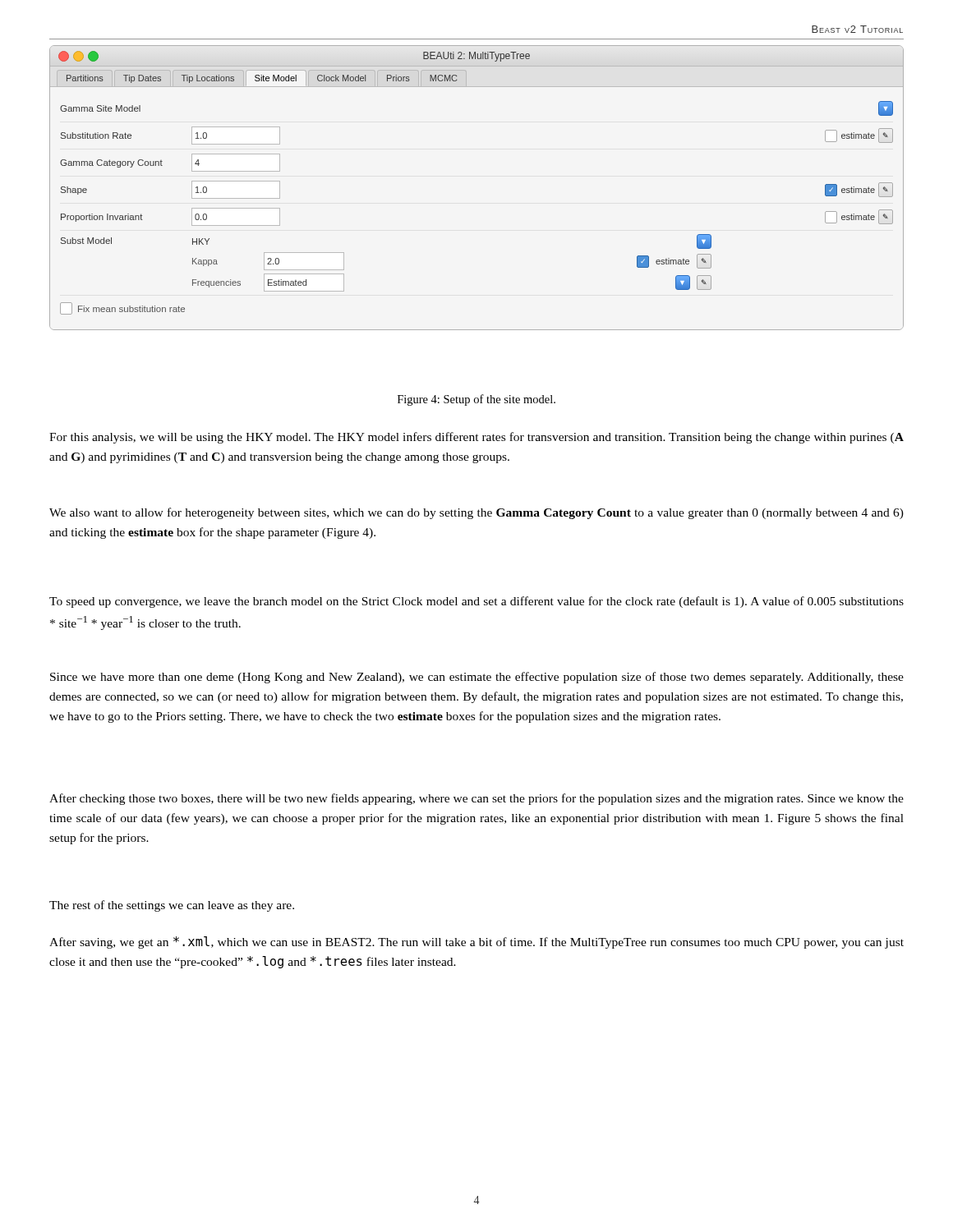Select the screenshot
Viewport: 953px width, 1232px height.
(x=476, y=188)
